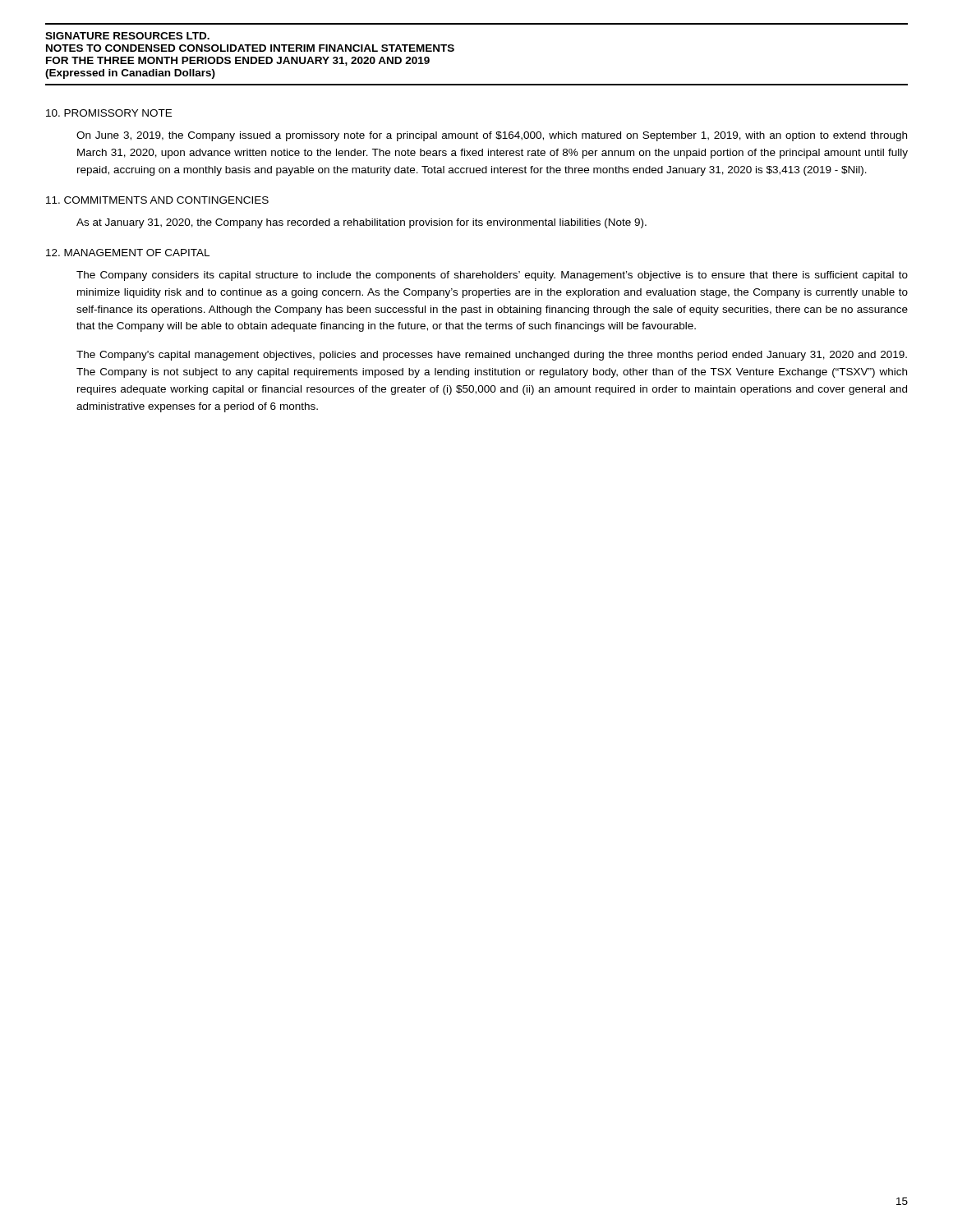
Task: Find the passage starting "12. MANAGEMENT OF CAPITAL"
Action: [128, 252]
